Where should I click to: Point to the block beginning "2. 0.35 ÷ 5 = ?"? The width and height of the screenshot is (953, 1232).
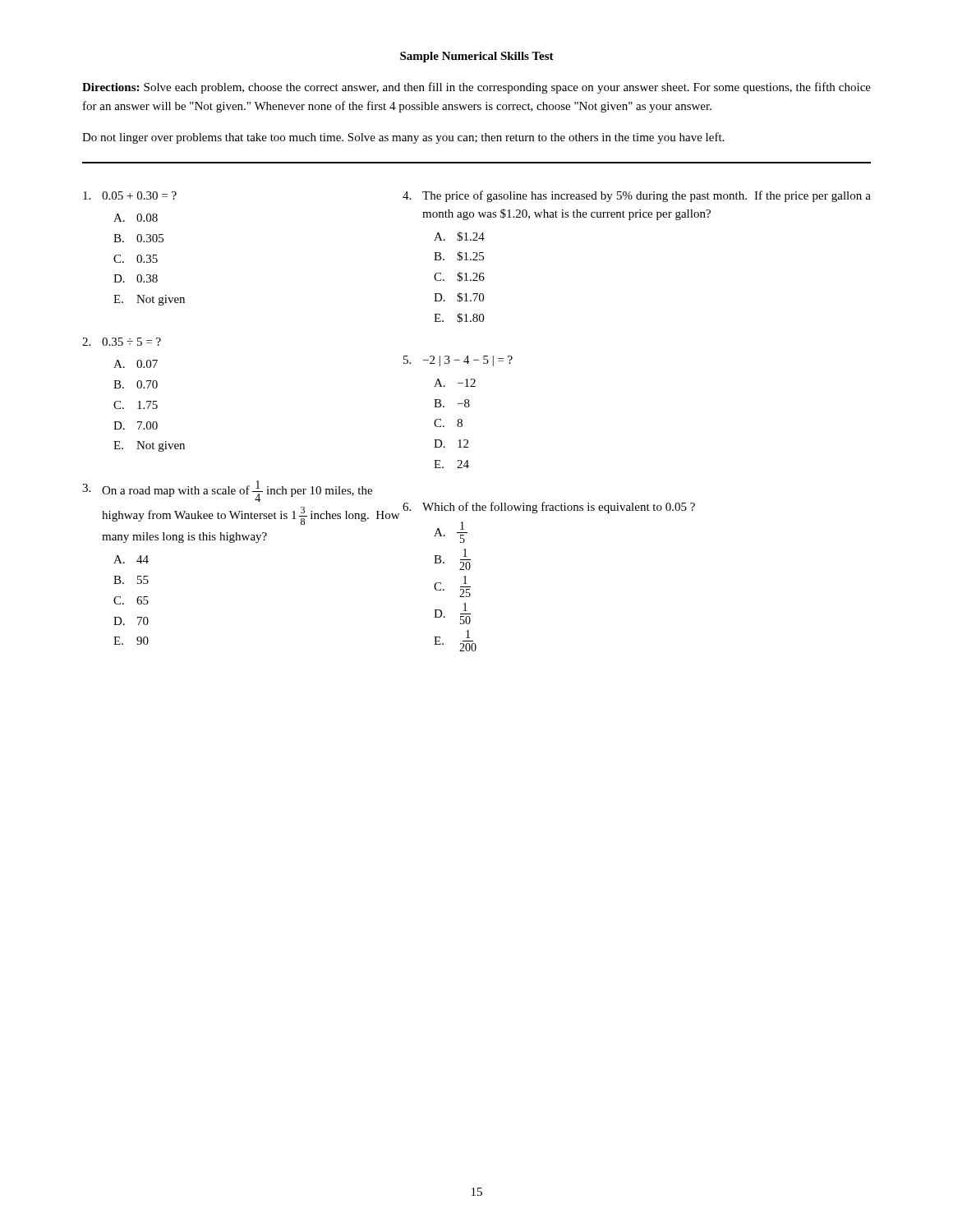[122, 342]
